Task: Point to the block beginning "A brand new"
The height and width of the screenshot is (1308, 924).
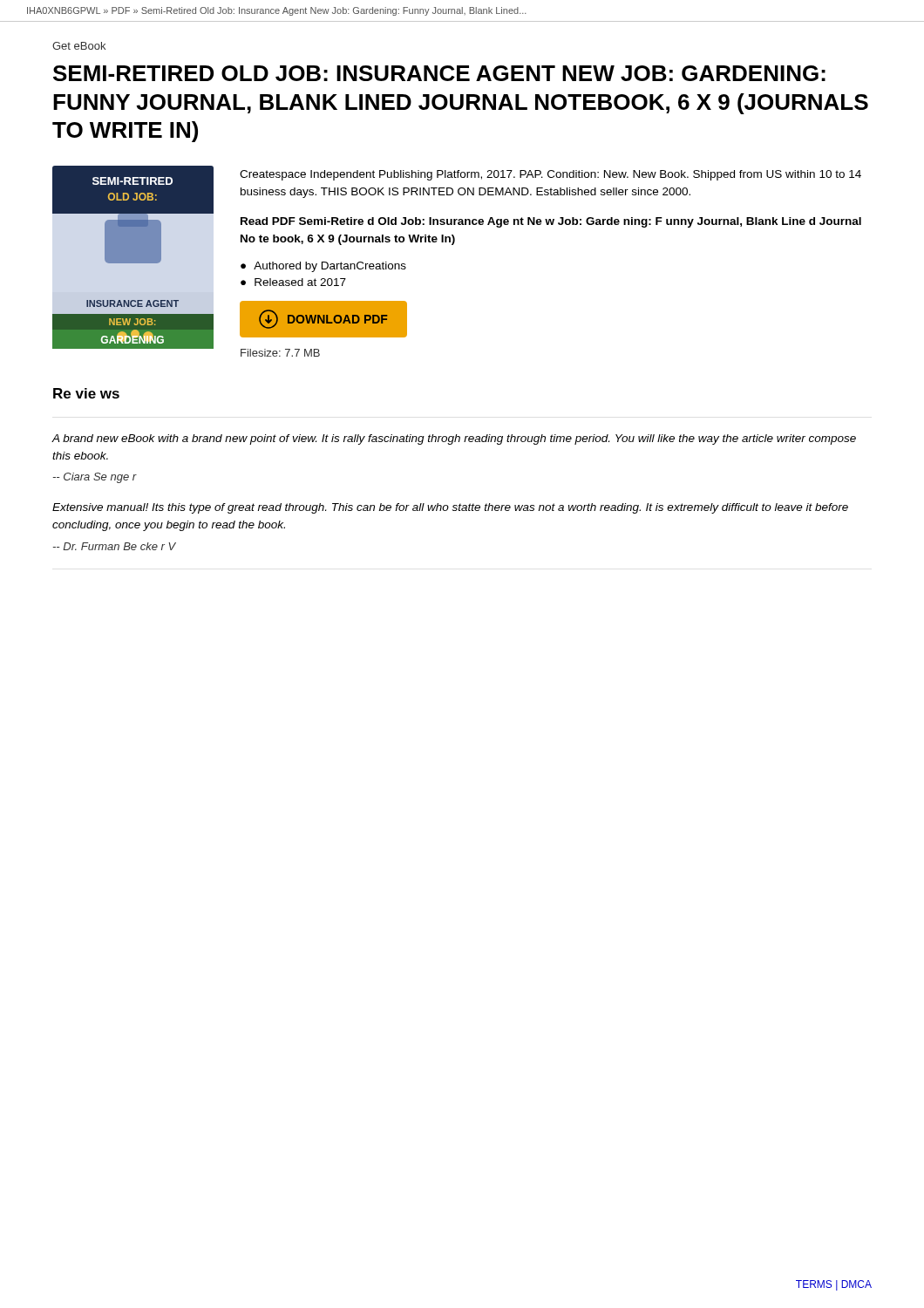Action: 454,447
